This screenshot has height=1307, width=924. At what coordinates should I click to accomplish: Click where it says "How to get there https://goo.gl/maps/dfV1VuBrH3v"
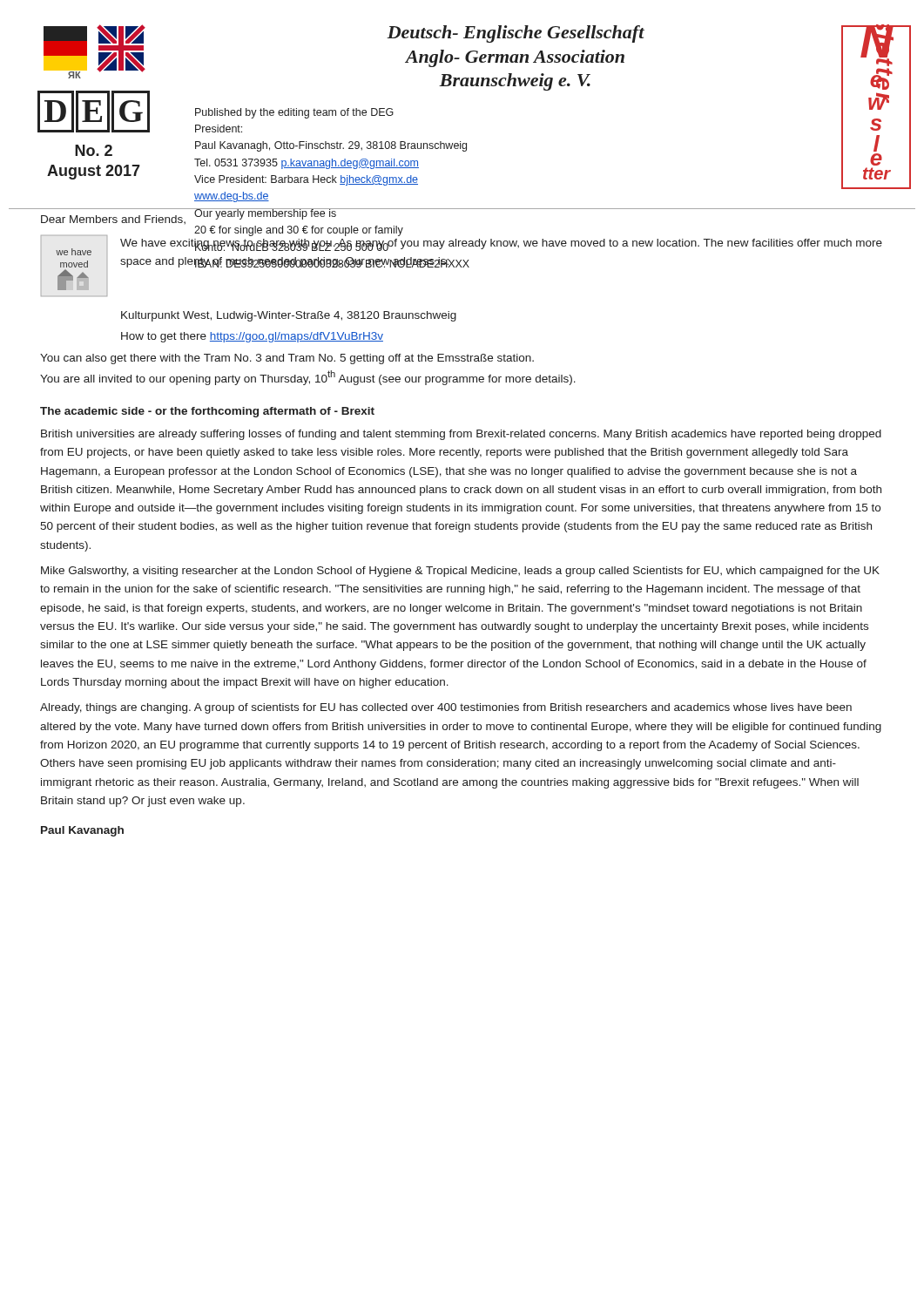click(252, 336)
